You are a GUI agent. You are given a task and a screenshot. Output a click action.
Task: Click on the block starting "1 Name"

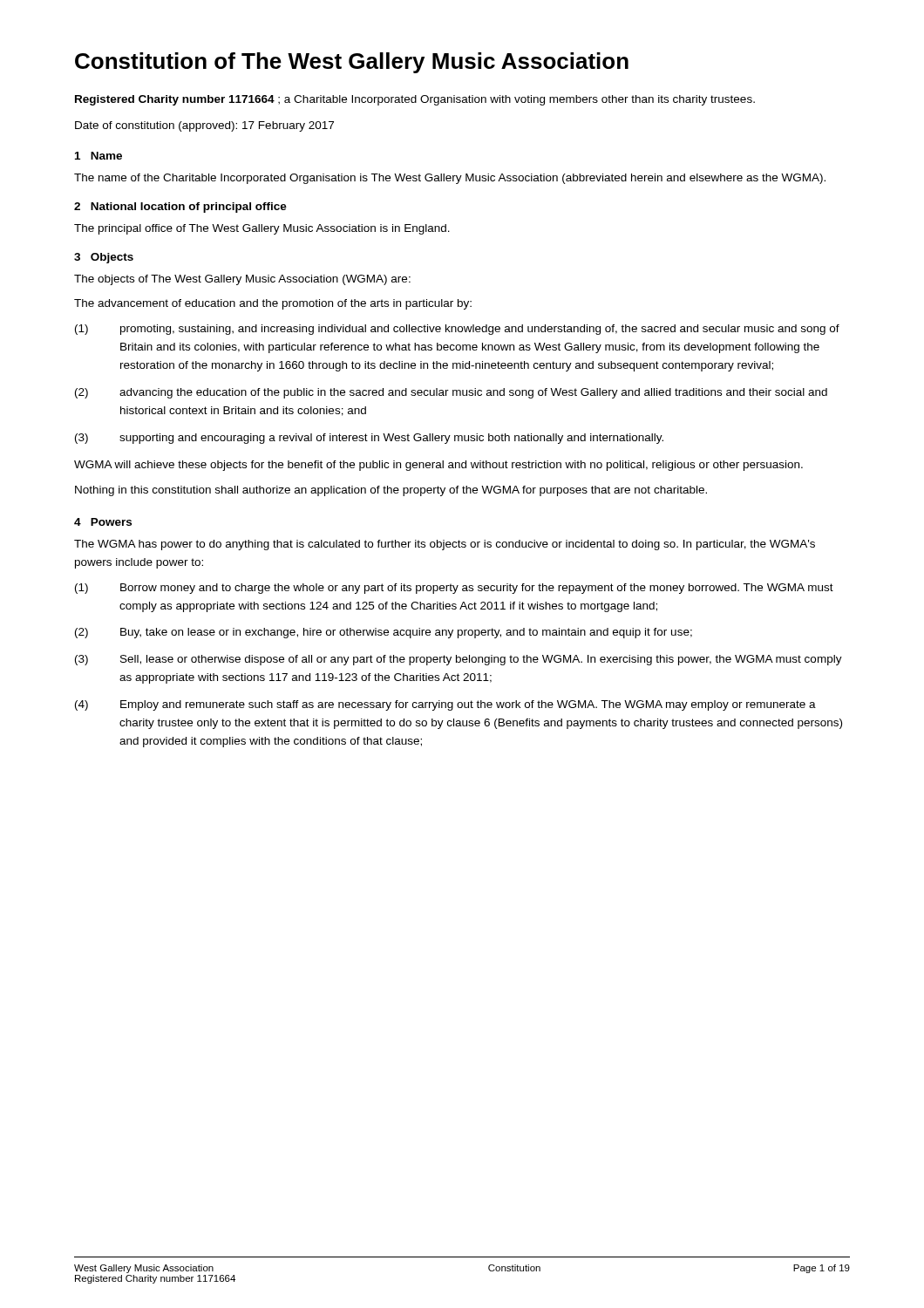click(98, 155)
